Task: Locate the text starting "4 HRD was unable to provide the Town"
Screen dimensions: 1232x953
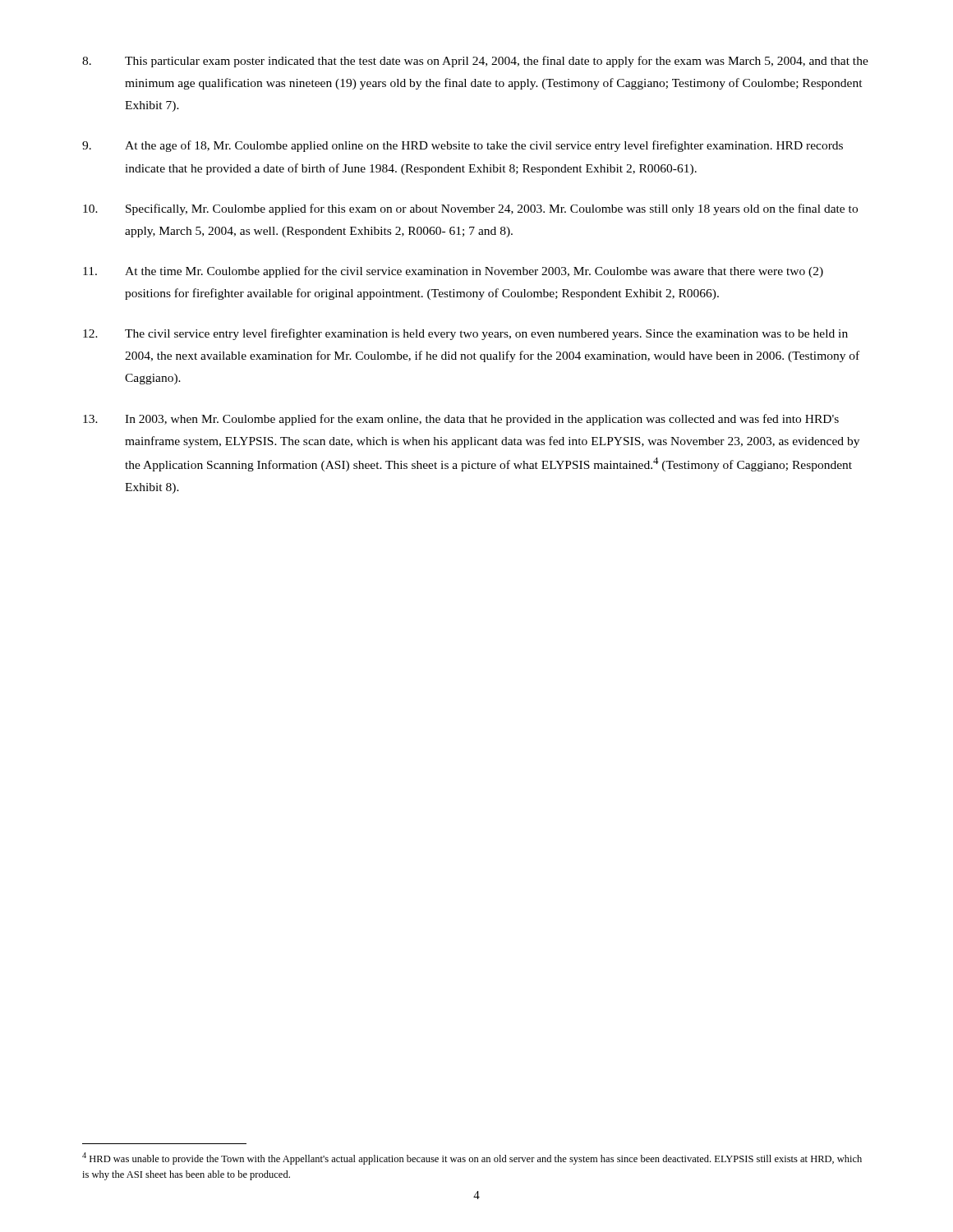Action: 472,1166
